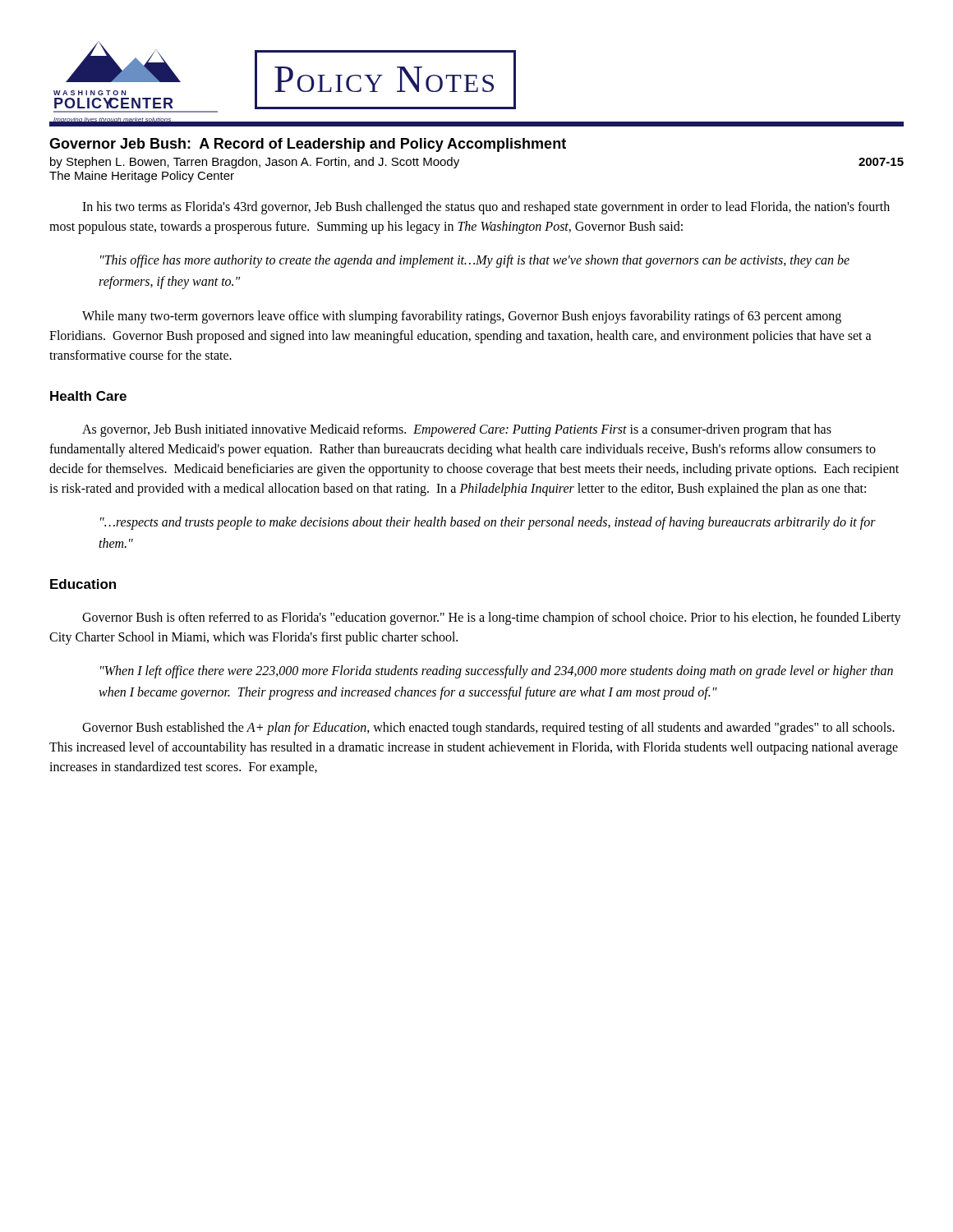Screen dimensions: 1232x953
Task: Point to the block beginning "While many two-term governors leave"
Action: (476, 336)
